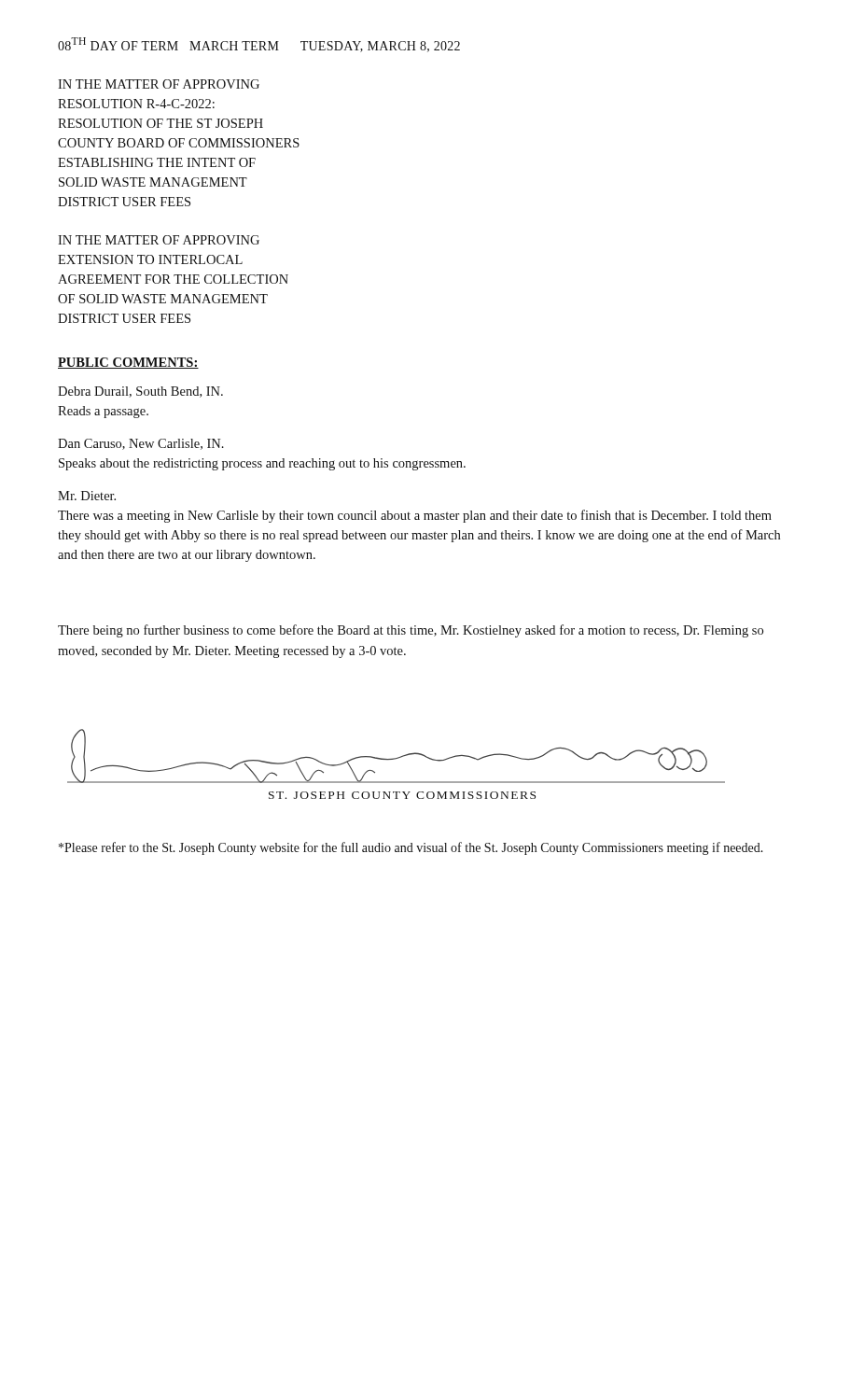Viewport: 850px width, 1400px height.
Task: Click on the text block with the text "There being no further business to come"
Action: (411, 640)
